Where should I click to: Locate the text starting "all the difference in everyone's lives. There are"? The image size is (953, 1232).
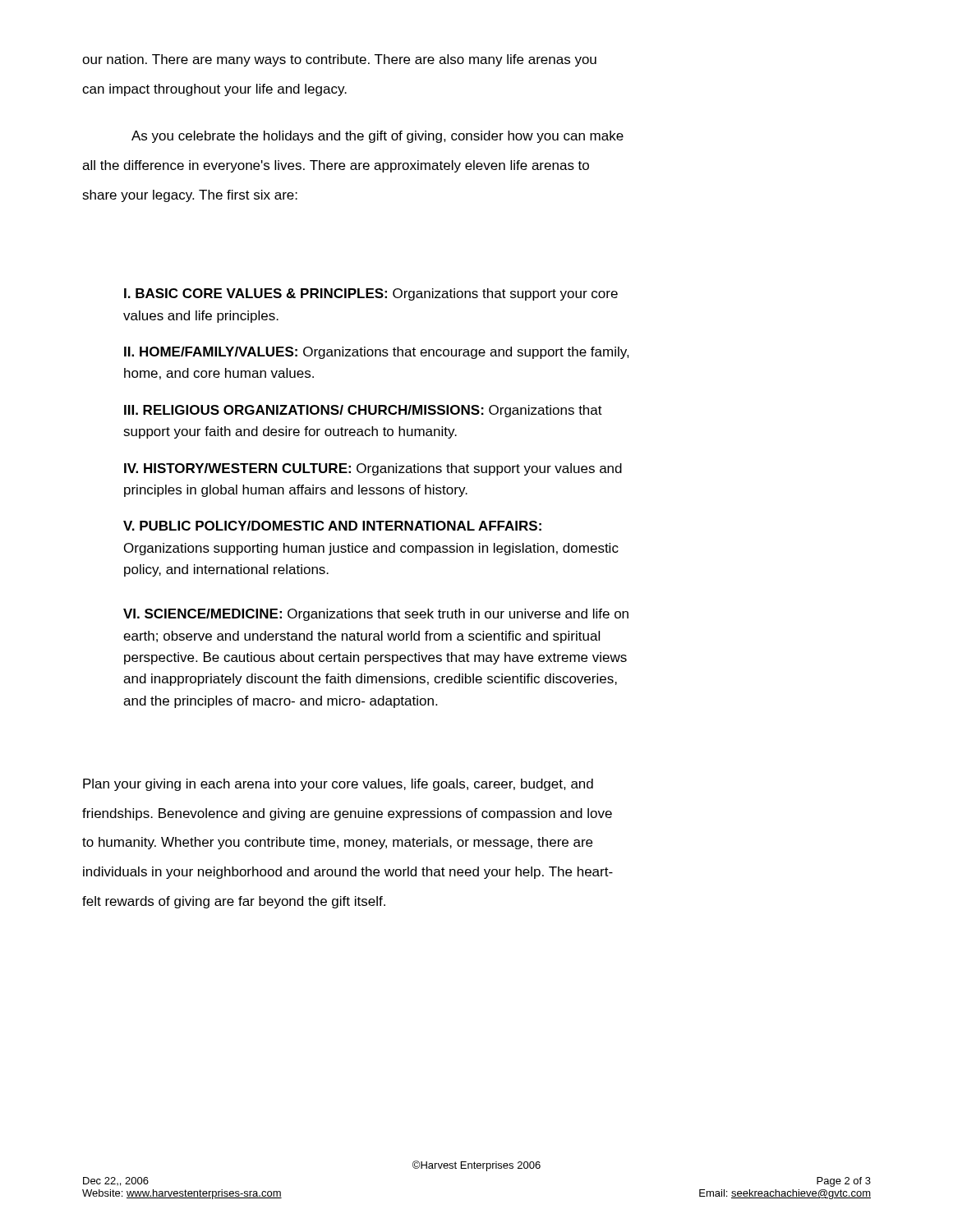point(336,166)
